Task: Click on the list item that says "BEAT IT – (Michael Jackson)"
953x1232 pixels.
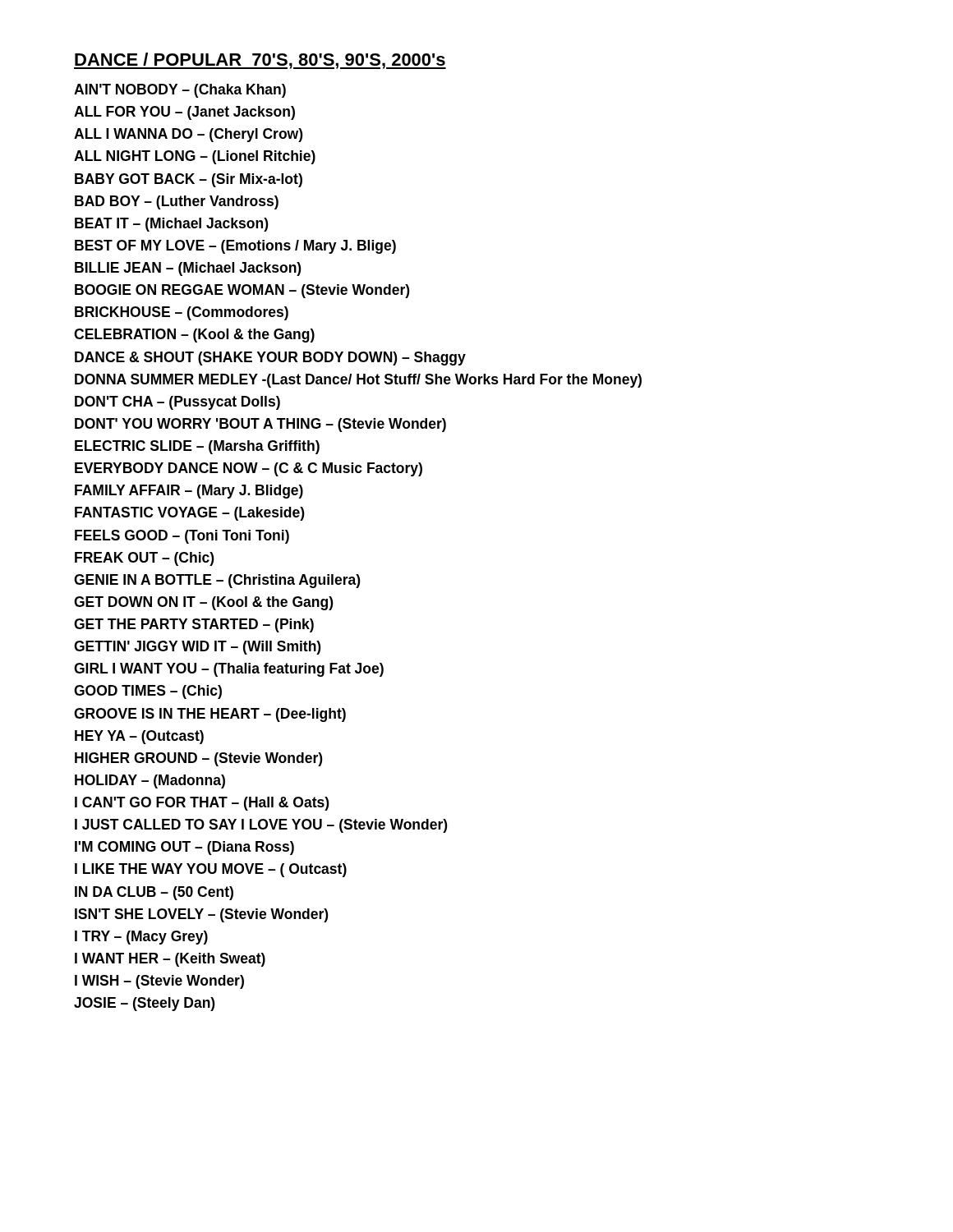Action: 171,223
